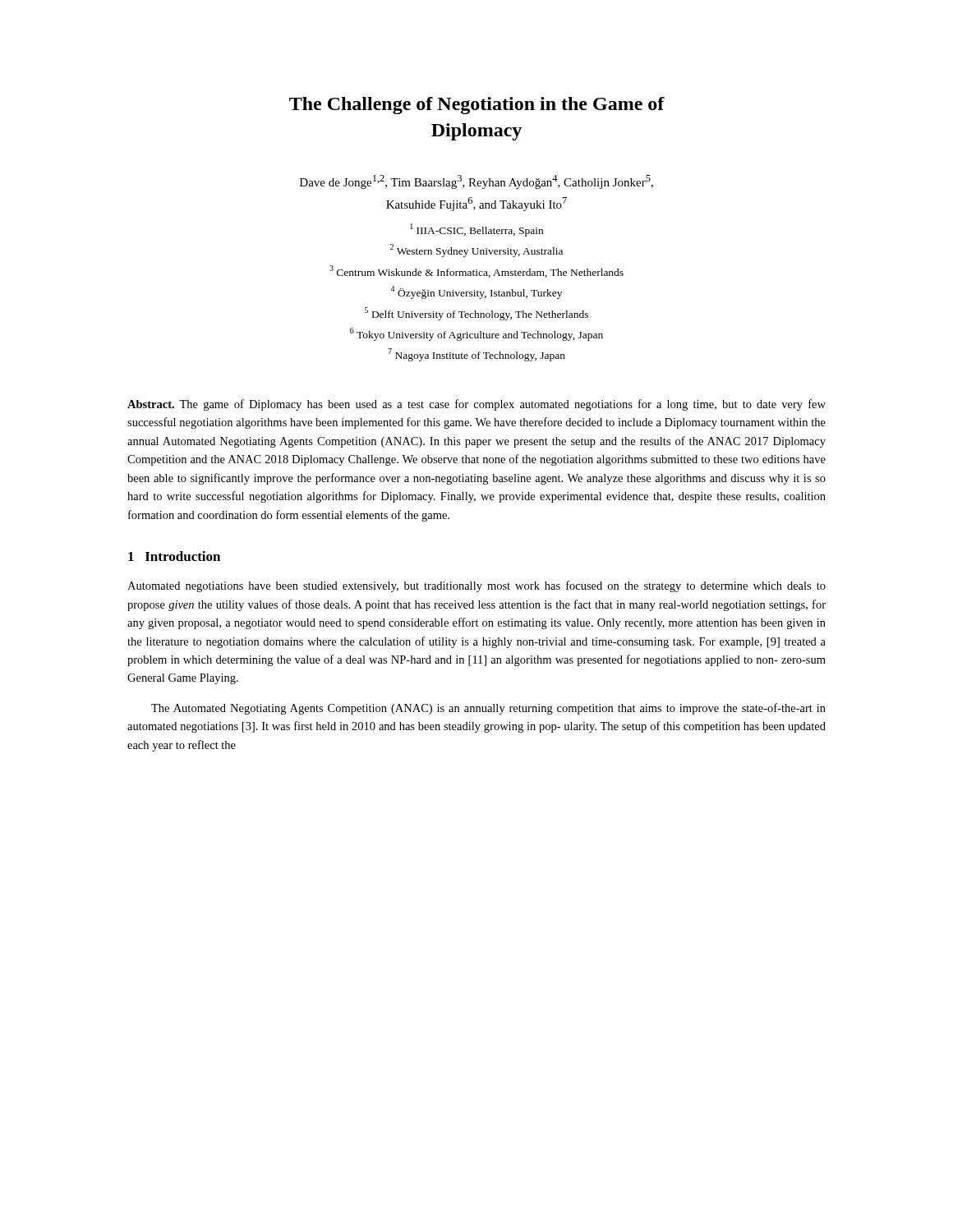
Task: Find the element starting "The Automated Negotiating Agents Competition"
Action: [x=476, y=727]
